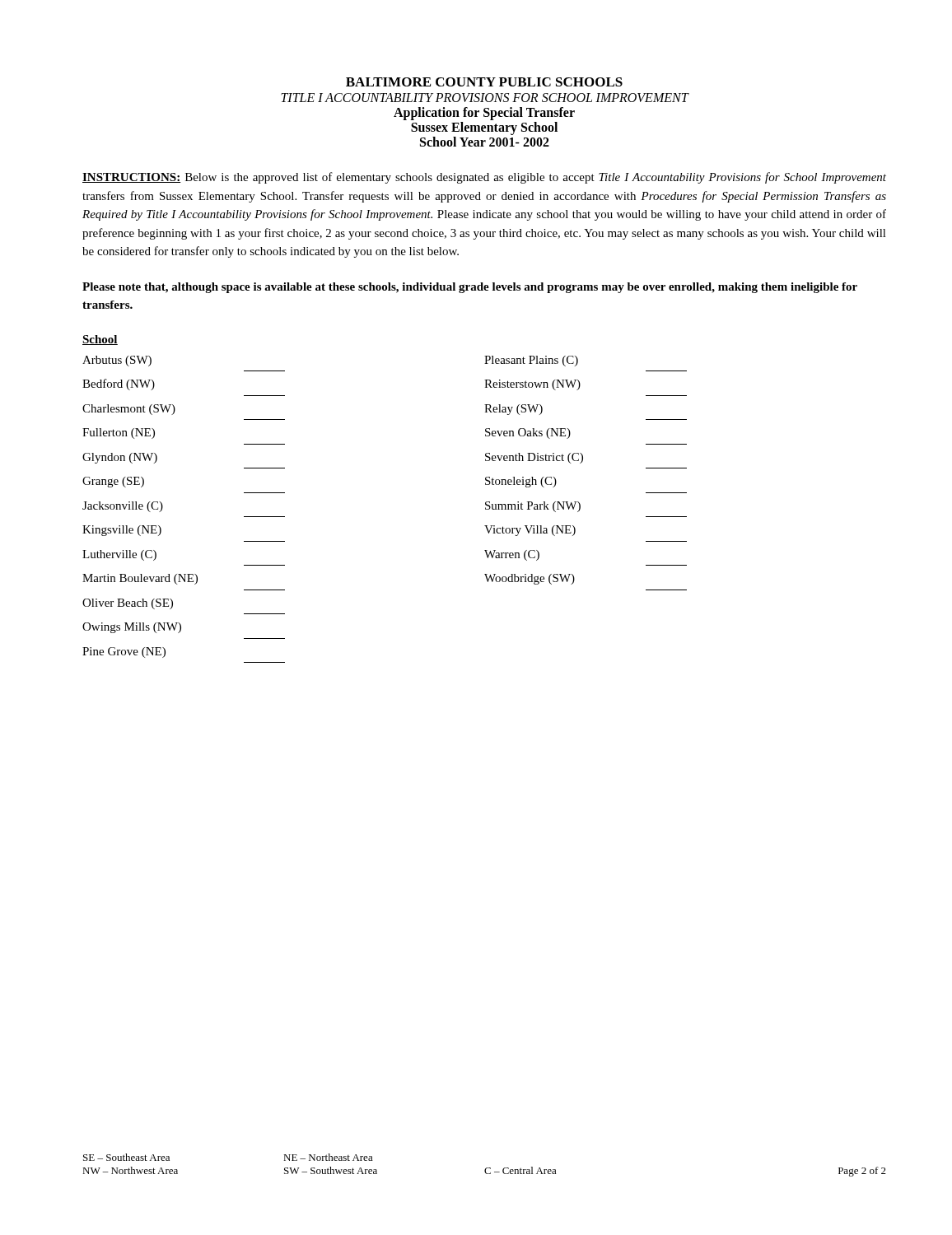The image size is (952, 1235).
Task: Locate the region starting "Jacksonville (C)"
Action: pyautogui.click(x=123, y=507)
